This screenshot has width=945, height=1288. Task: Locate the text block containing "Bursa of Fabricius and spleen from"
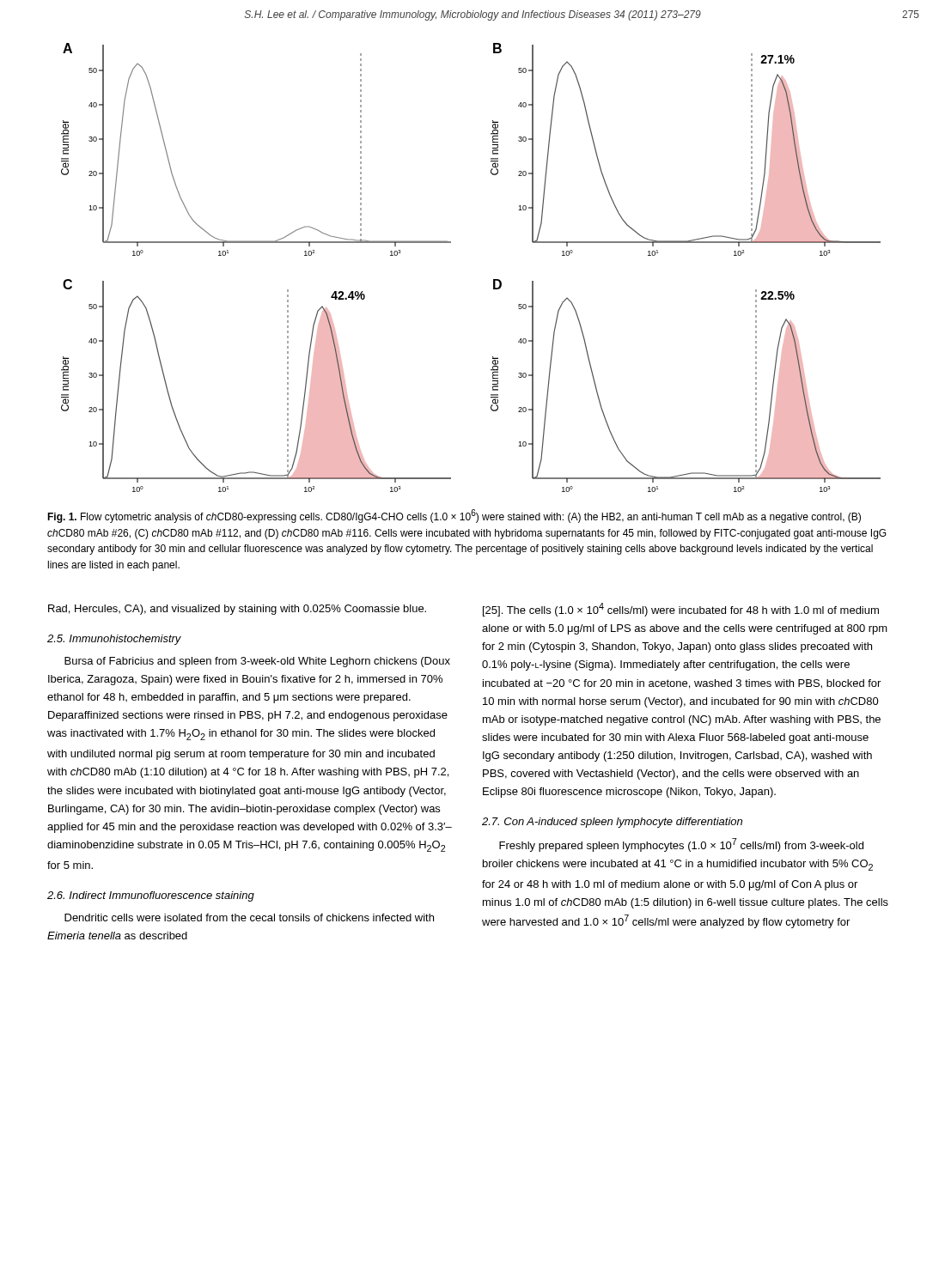coord(249,763)
